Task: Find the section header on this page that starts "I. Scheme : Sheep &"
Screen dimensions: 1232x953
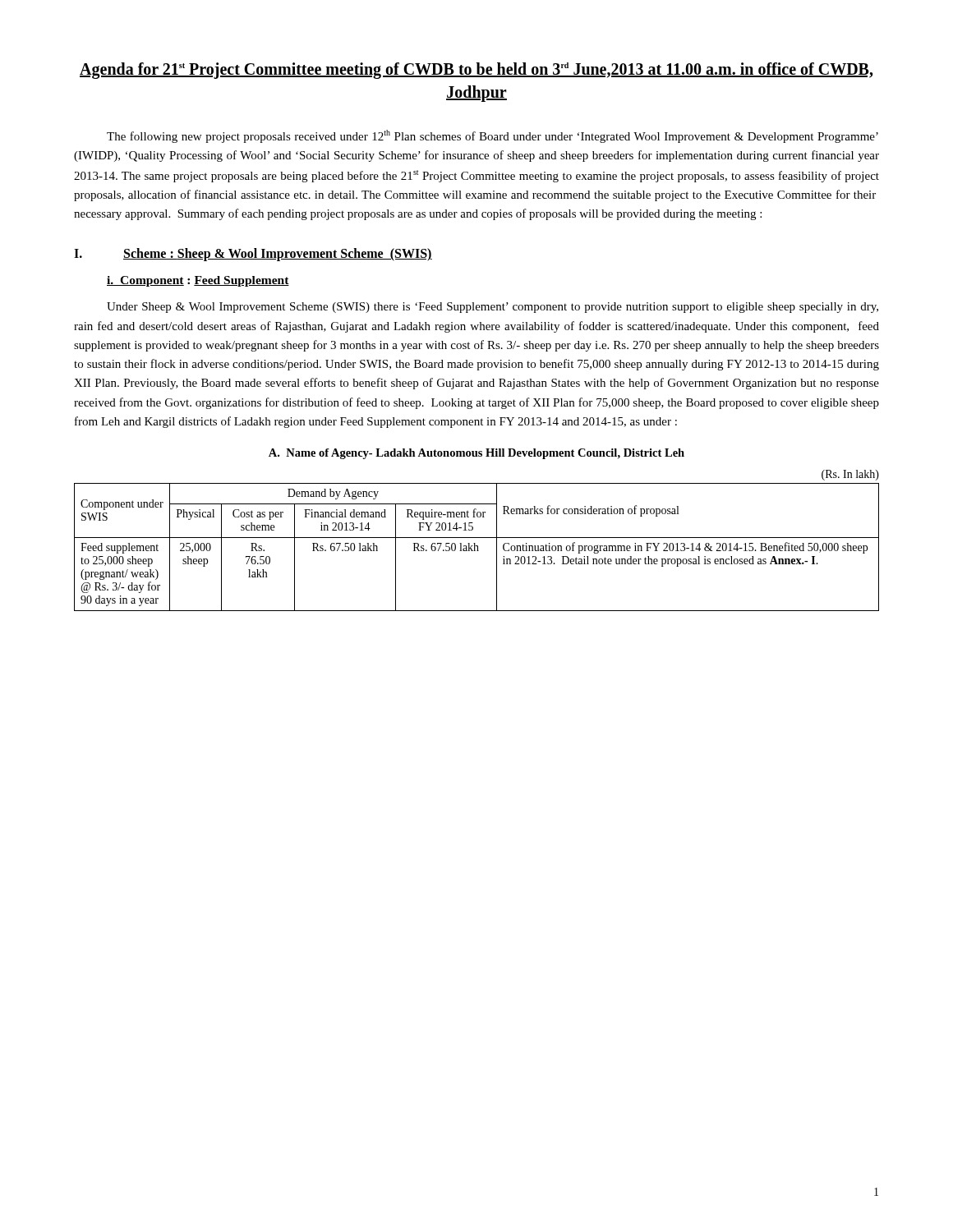Action: pos(253,254)
